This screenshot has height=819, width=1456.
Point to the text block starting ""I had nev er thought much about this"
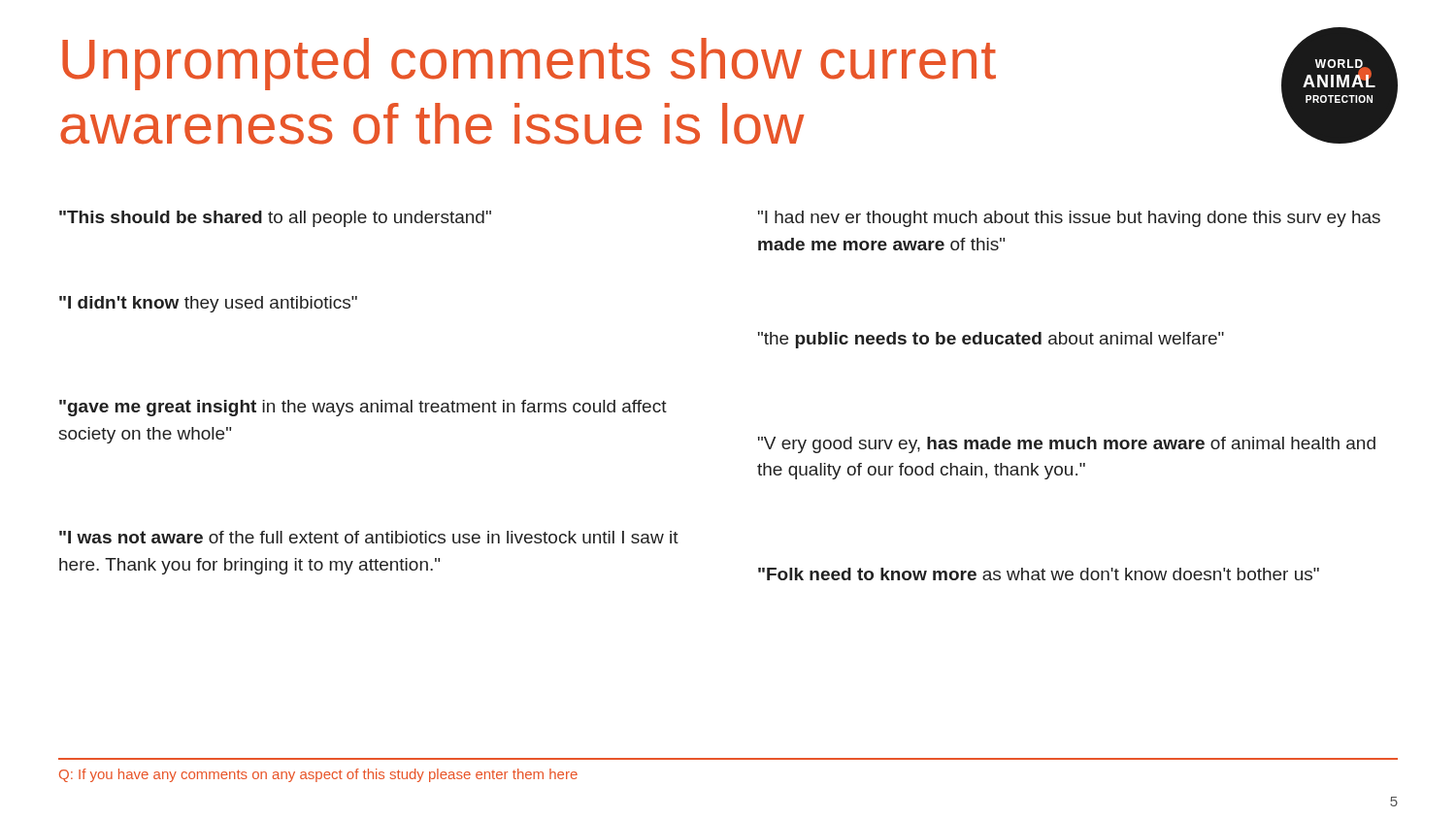click(1069, 230)
